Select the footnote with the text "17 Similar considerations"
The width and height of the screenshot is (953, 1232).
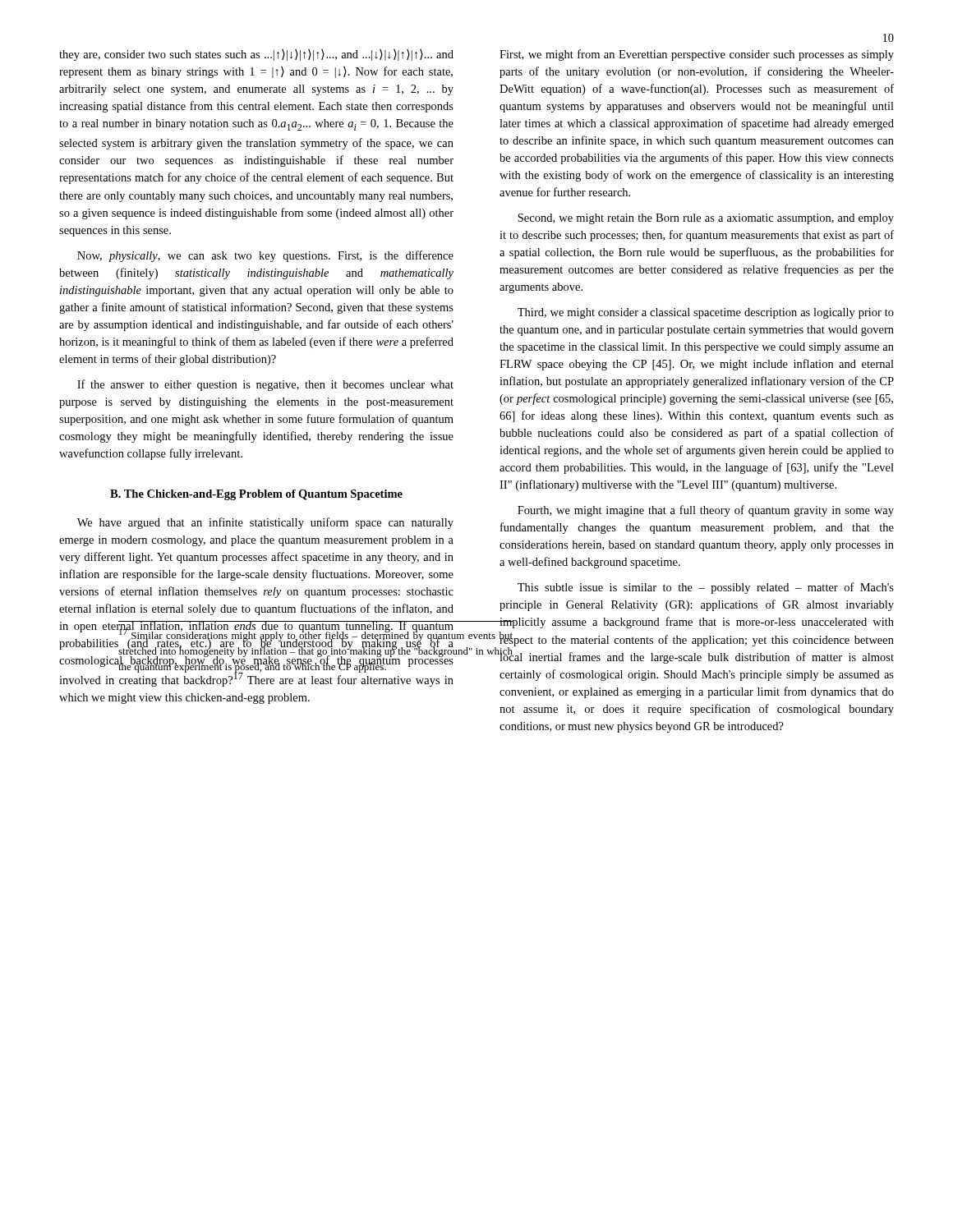(x=315, y=650)
